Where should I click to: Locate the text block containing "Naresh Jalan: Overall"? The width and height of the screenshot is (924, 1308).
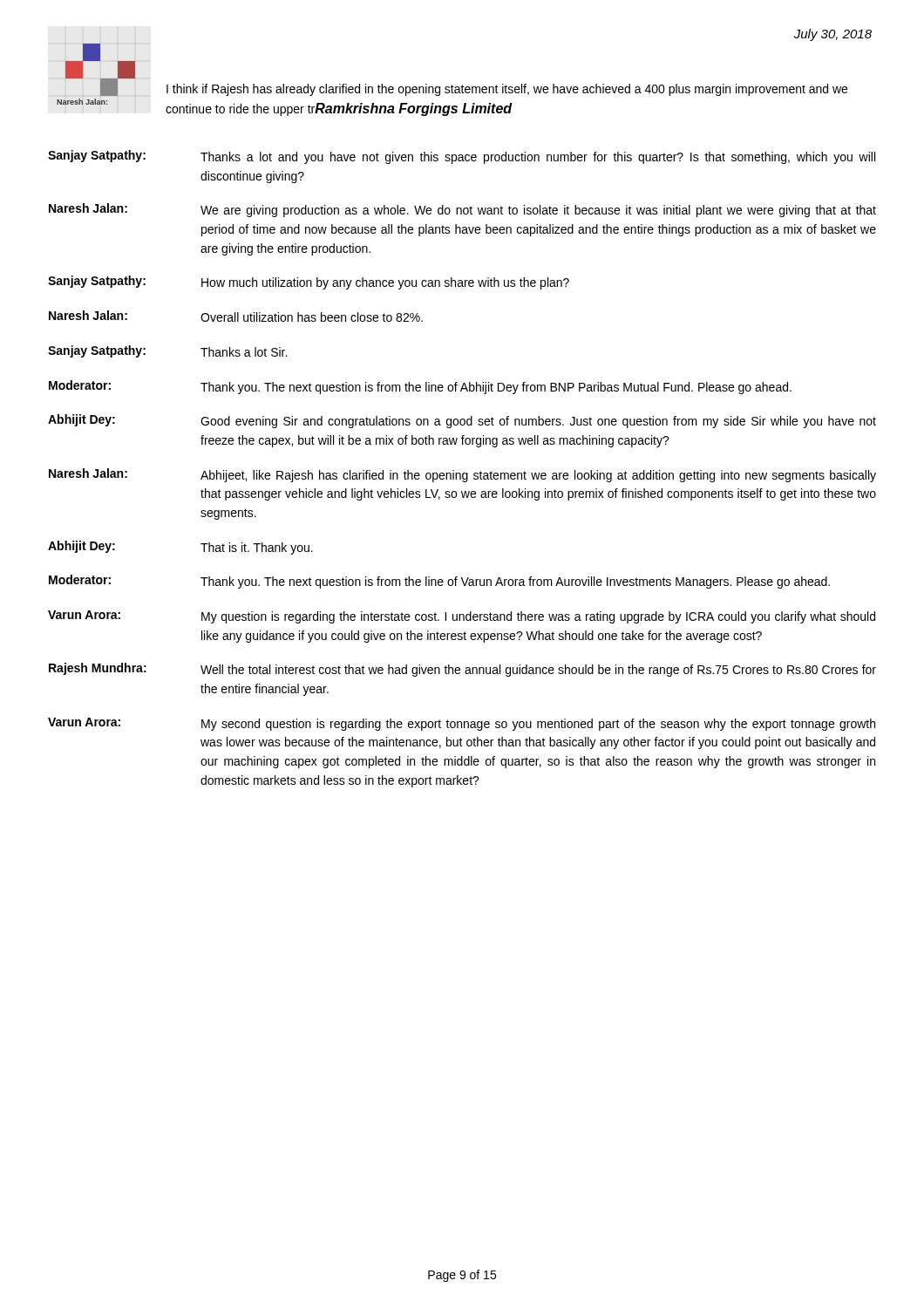tap(236, 316)
